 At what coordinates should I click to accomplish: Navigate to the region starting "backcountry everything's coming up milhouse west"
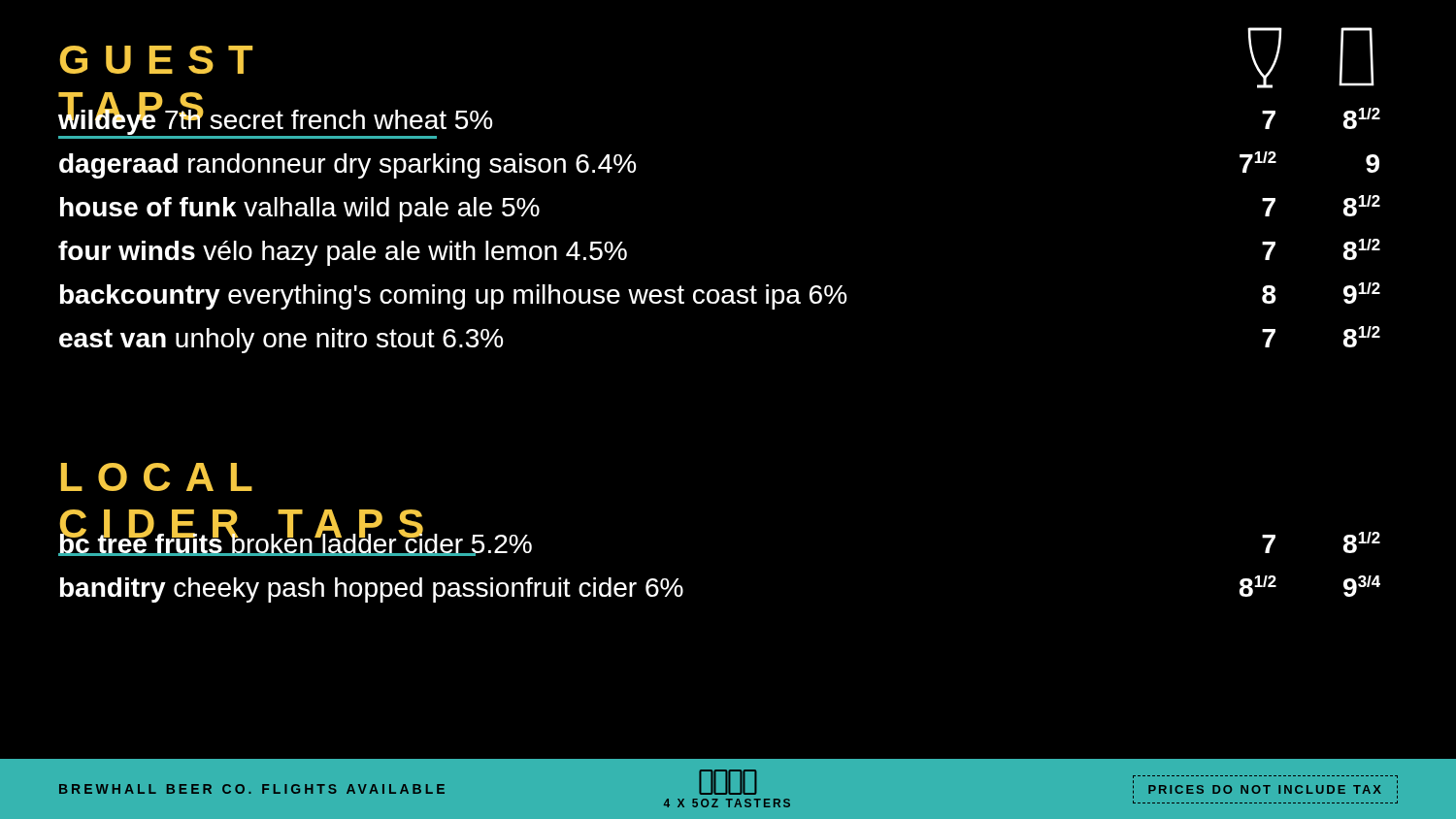453,295
